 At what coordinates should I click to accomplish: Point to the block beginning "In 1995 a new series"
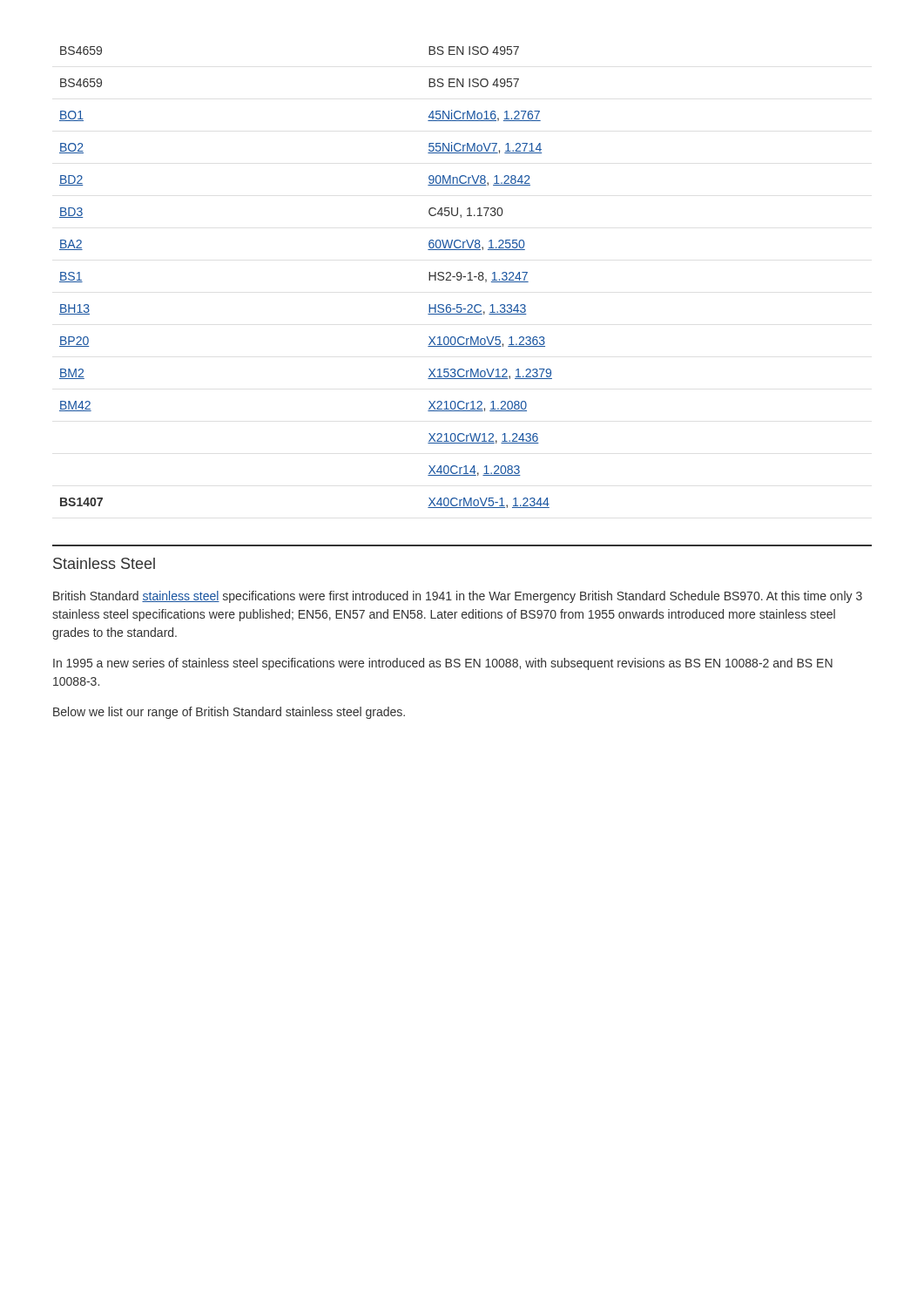pos(443,672)
